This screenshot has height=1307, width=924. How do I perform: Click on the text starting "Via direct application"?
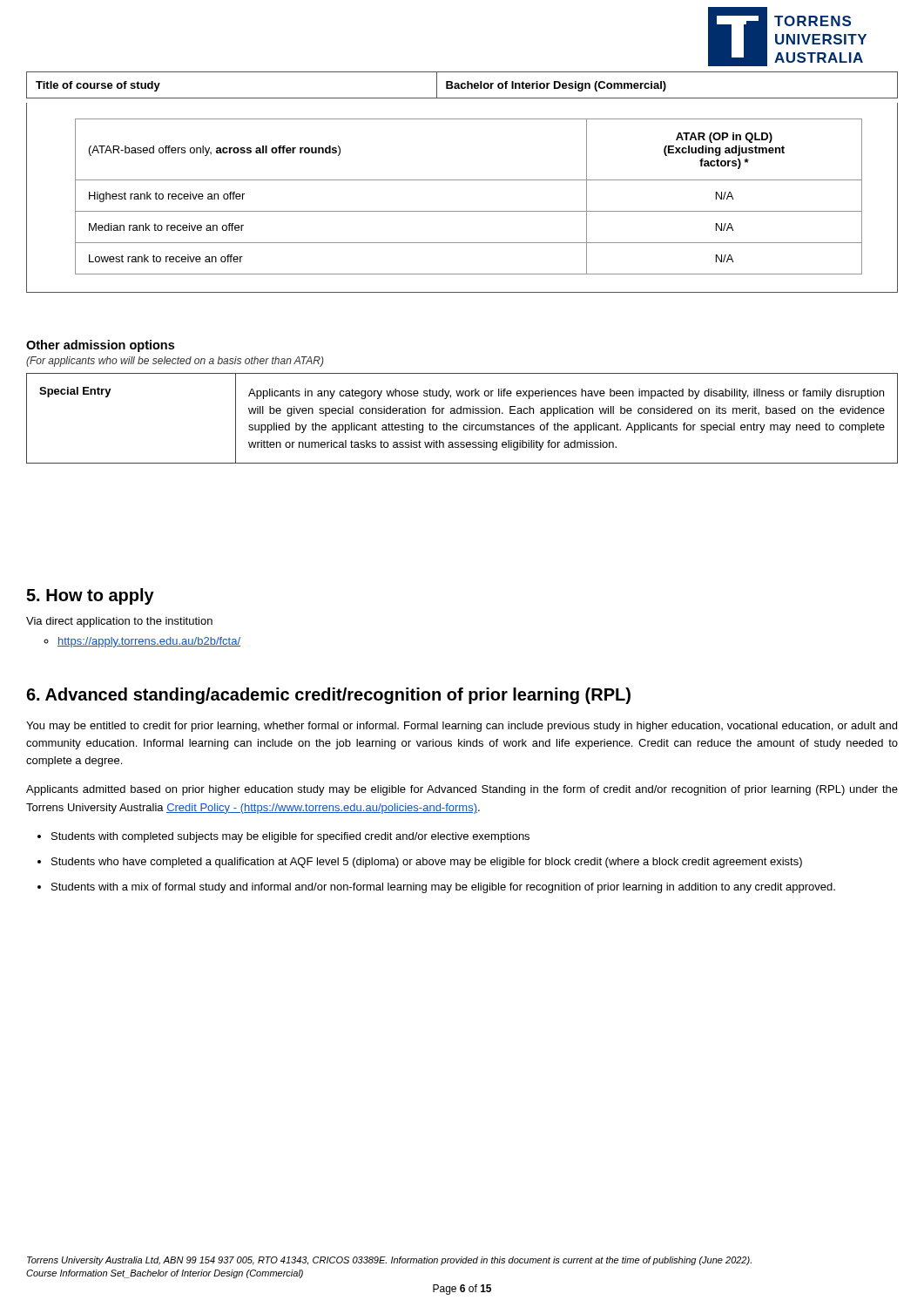click(x=120, y=621)
